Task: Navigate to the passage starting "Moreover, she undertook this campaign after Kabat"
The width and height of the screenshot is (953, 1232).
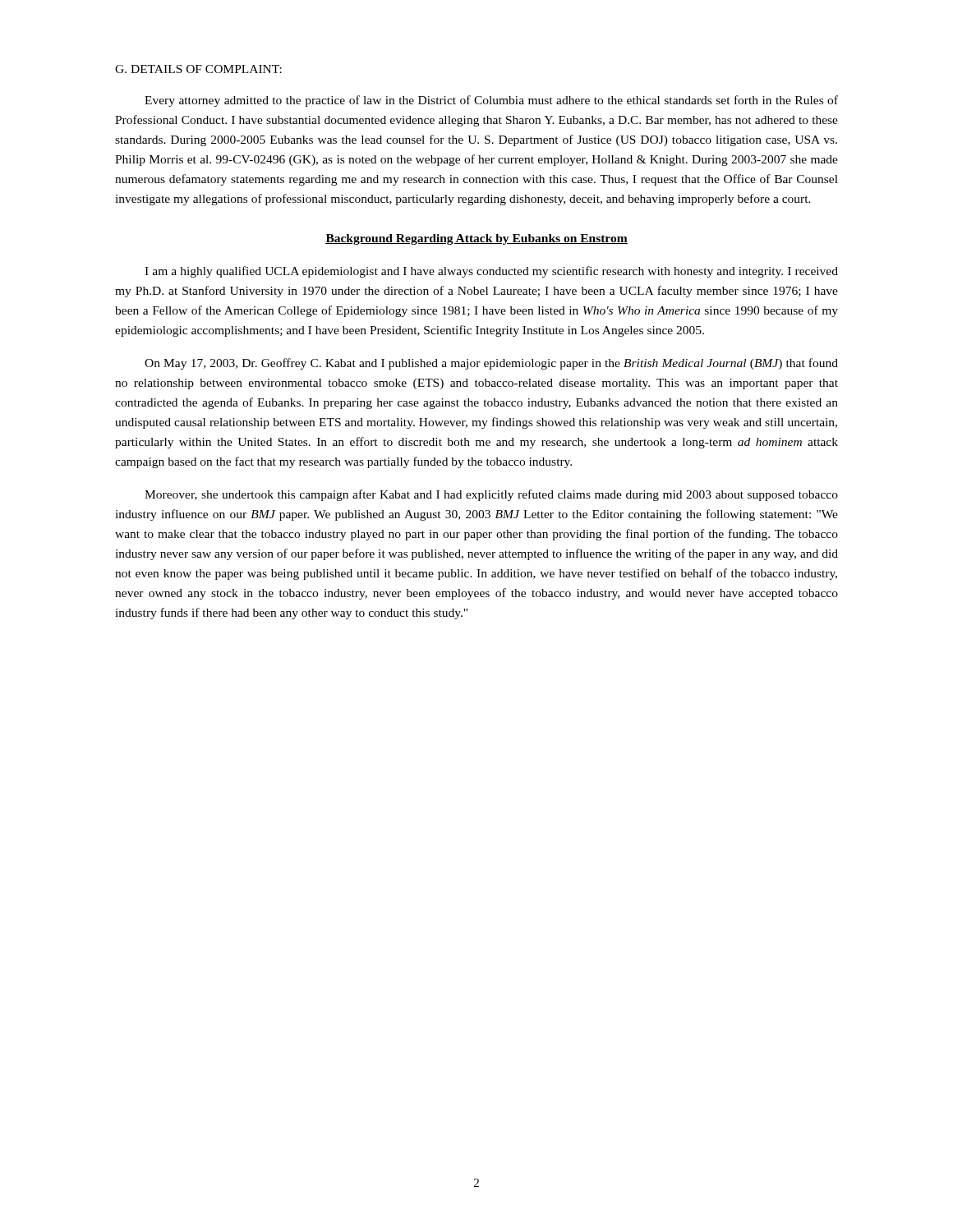Action: click(476, 553)
